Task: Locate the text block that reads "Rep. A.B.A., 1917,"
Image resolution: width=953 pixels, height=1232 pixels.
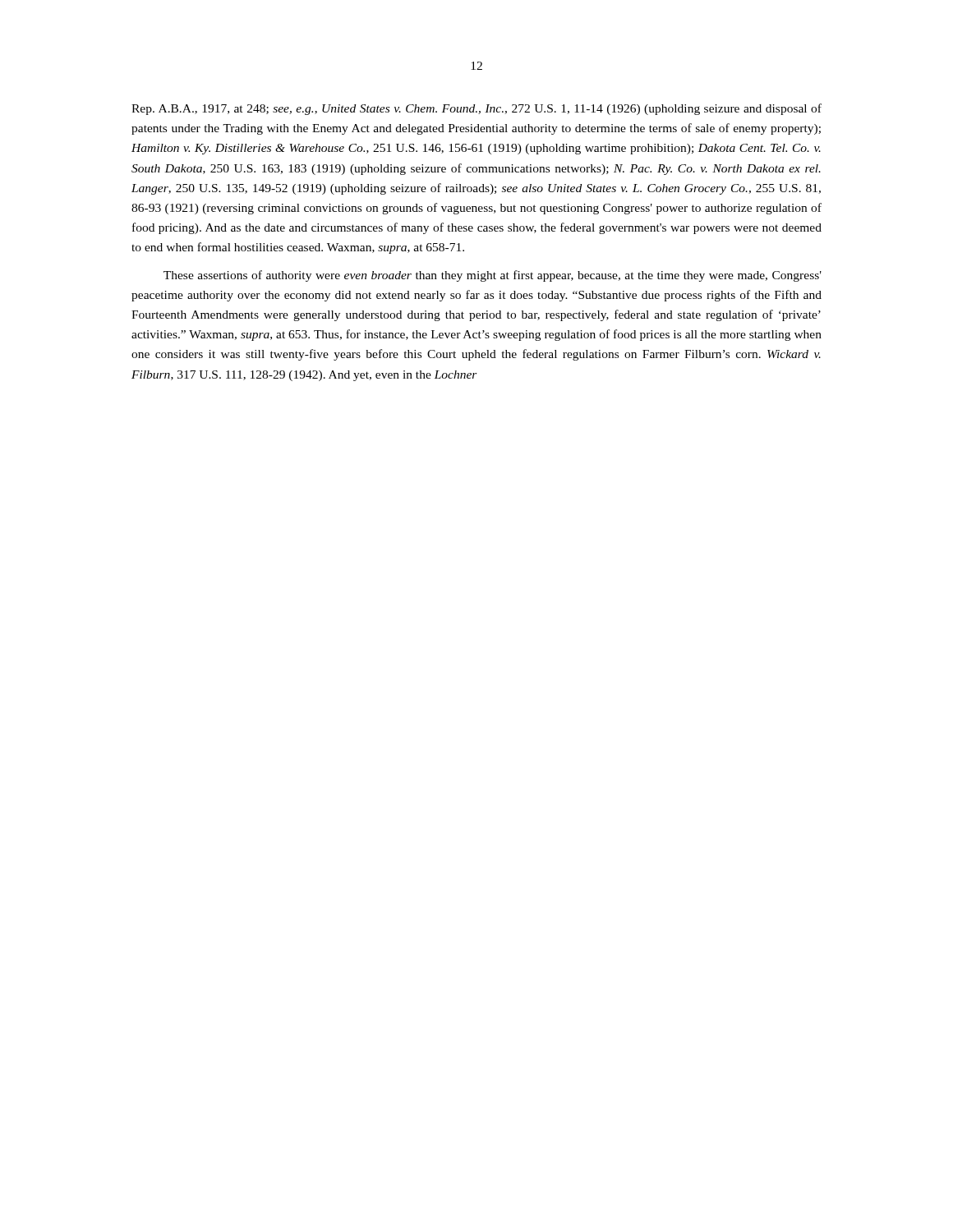Action: click(x=476, y=177)
